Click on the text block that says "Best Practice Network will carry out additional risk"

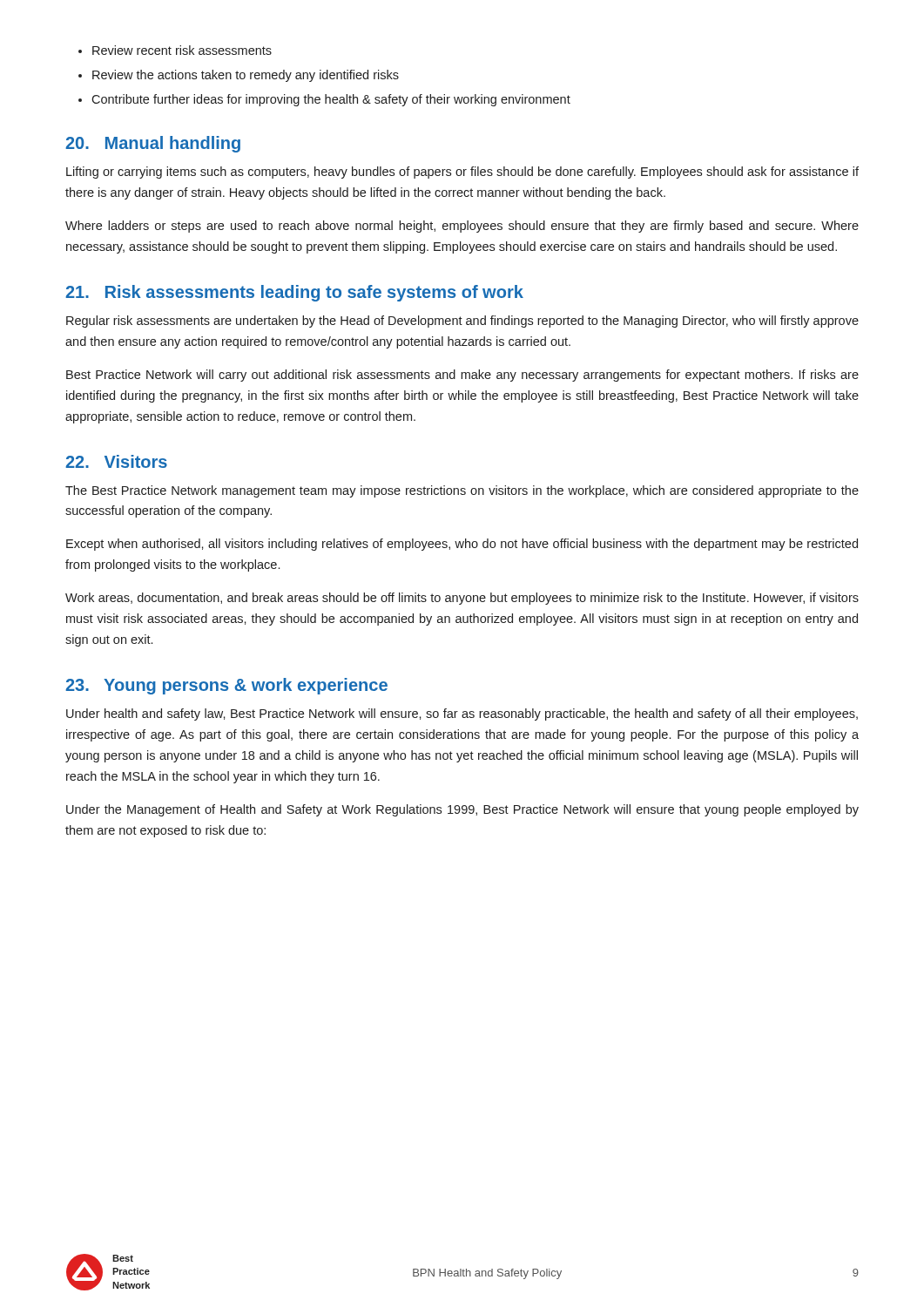coord(462,395)
